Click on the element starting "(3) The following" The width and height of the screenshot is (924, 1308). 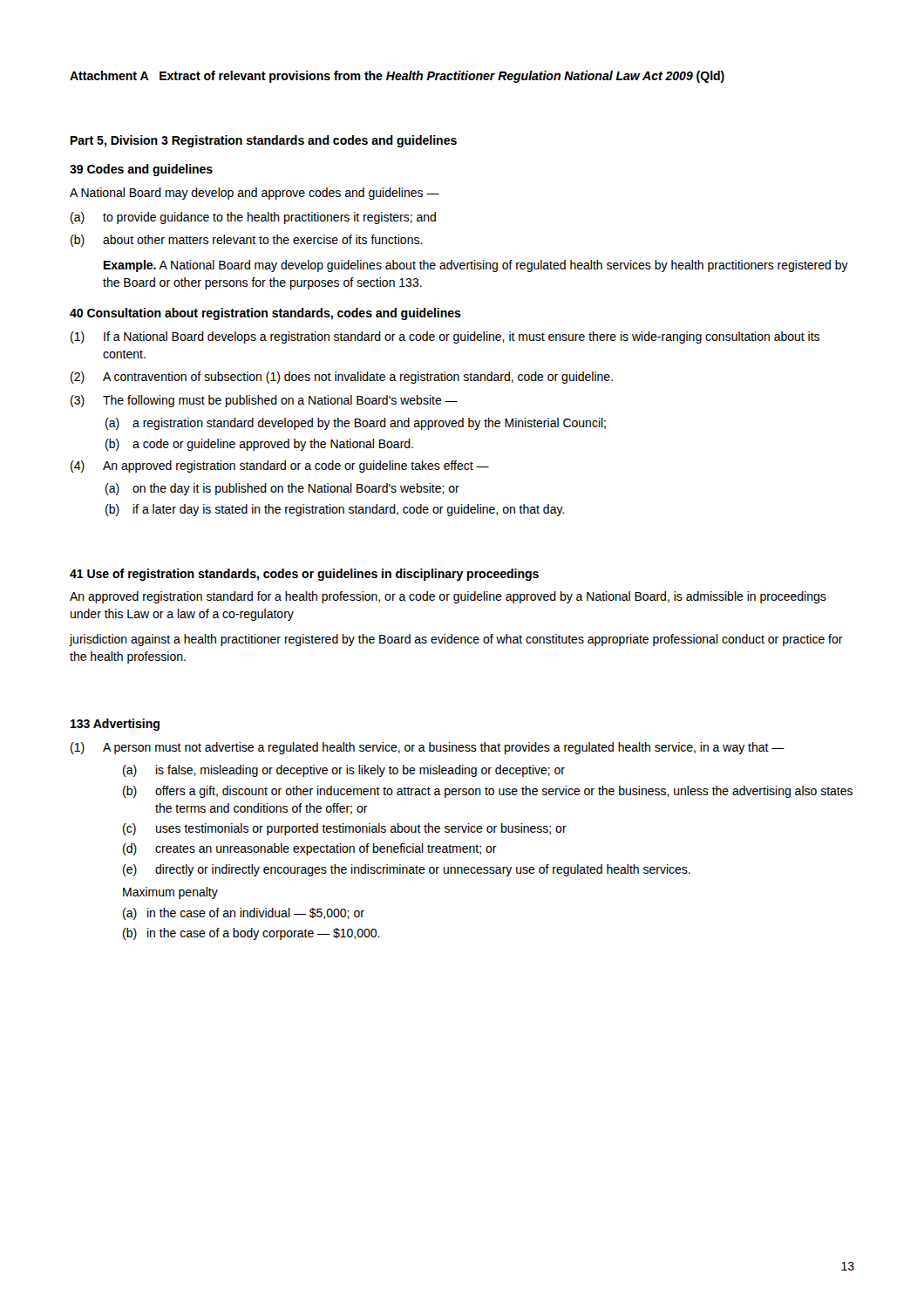point(264,400)
